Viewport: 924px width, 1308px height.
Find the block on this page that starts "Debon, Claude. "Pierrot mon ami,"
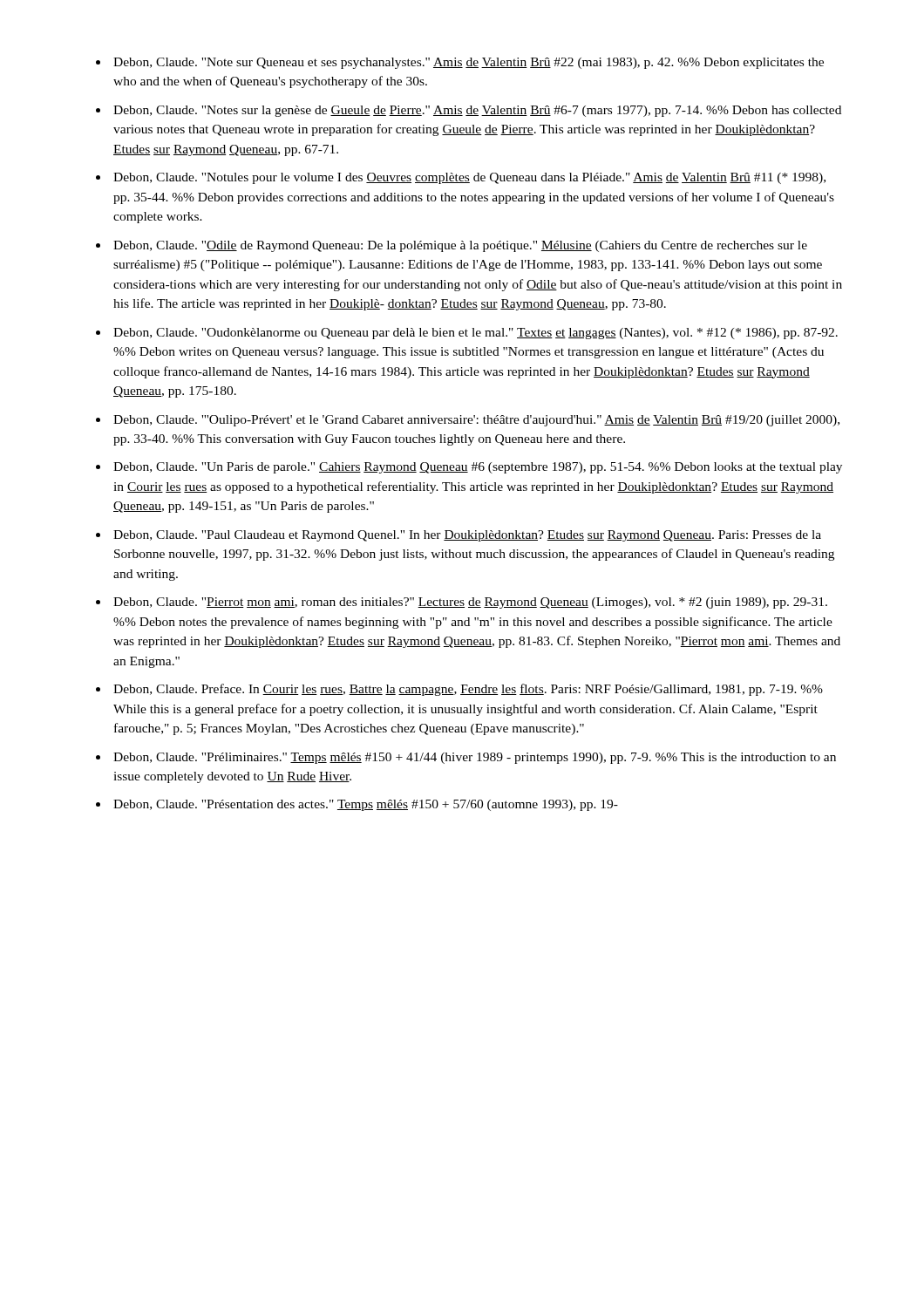[477, 631]
